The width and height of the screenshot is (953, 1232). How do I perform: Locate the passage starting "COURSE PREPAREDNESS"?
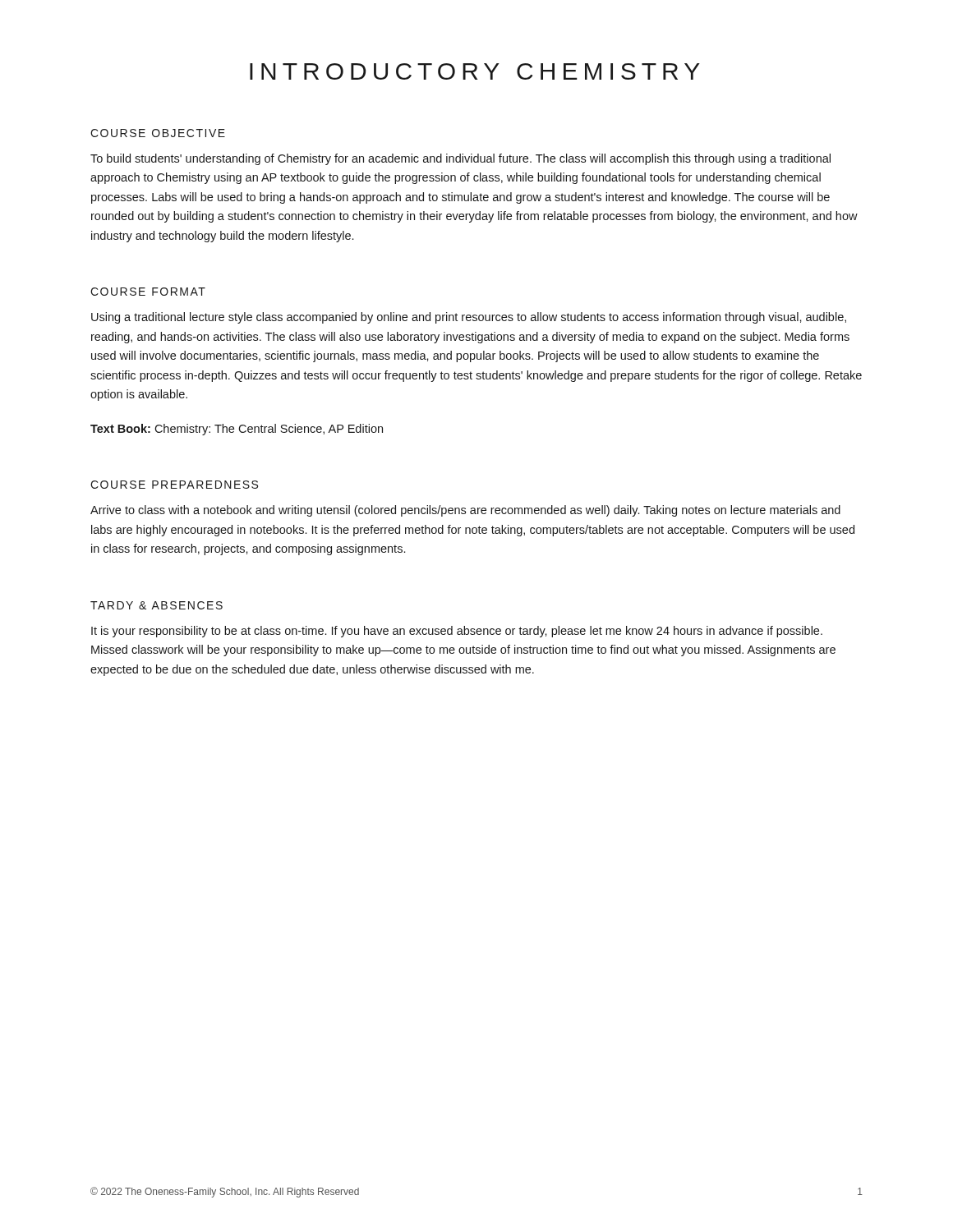[175, 485]
